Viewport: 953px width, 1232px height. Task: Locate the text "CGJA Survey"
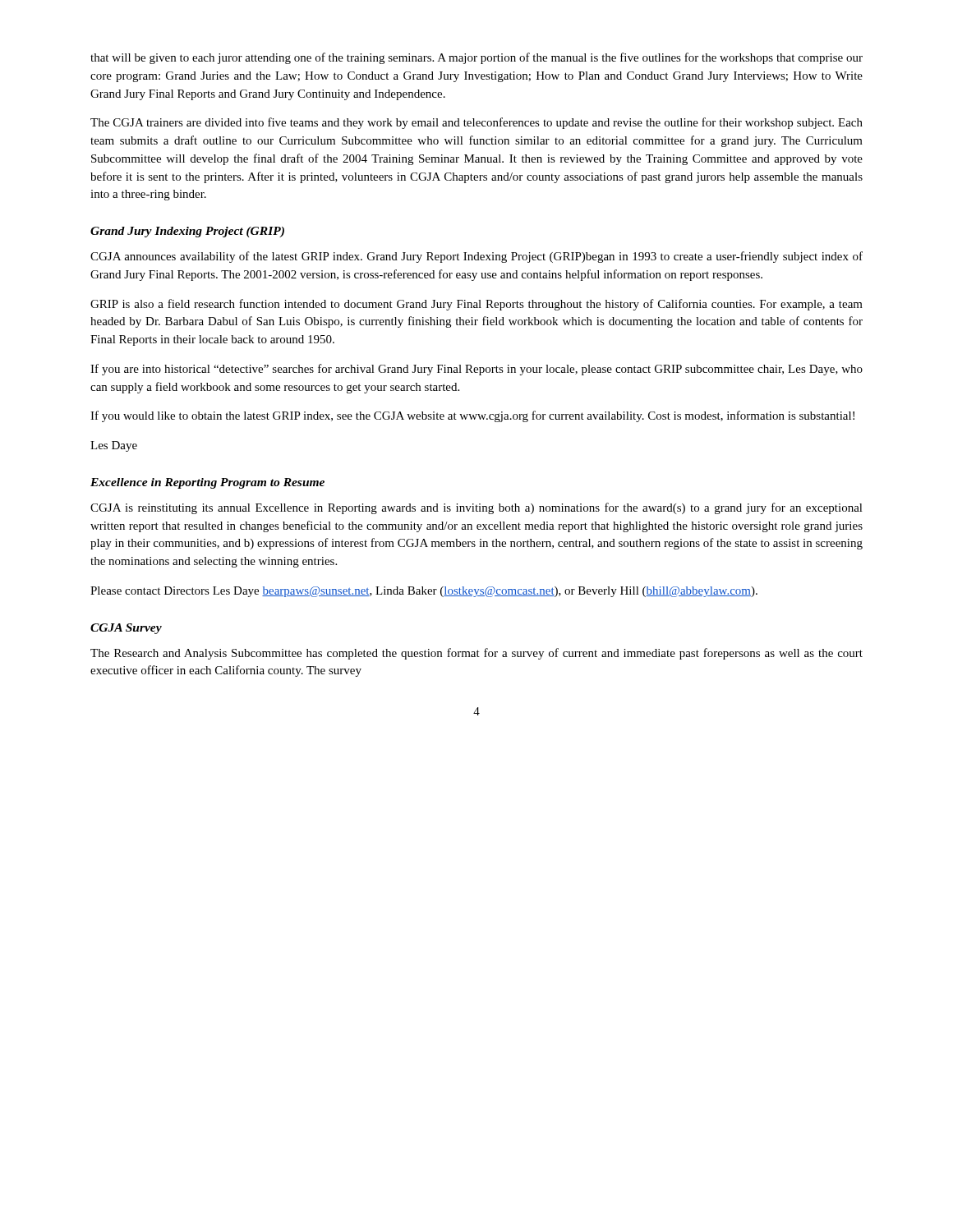click(126, 627)
